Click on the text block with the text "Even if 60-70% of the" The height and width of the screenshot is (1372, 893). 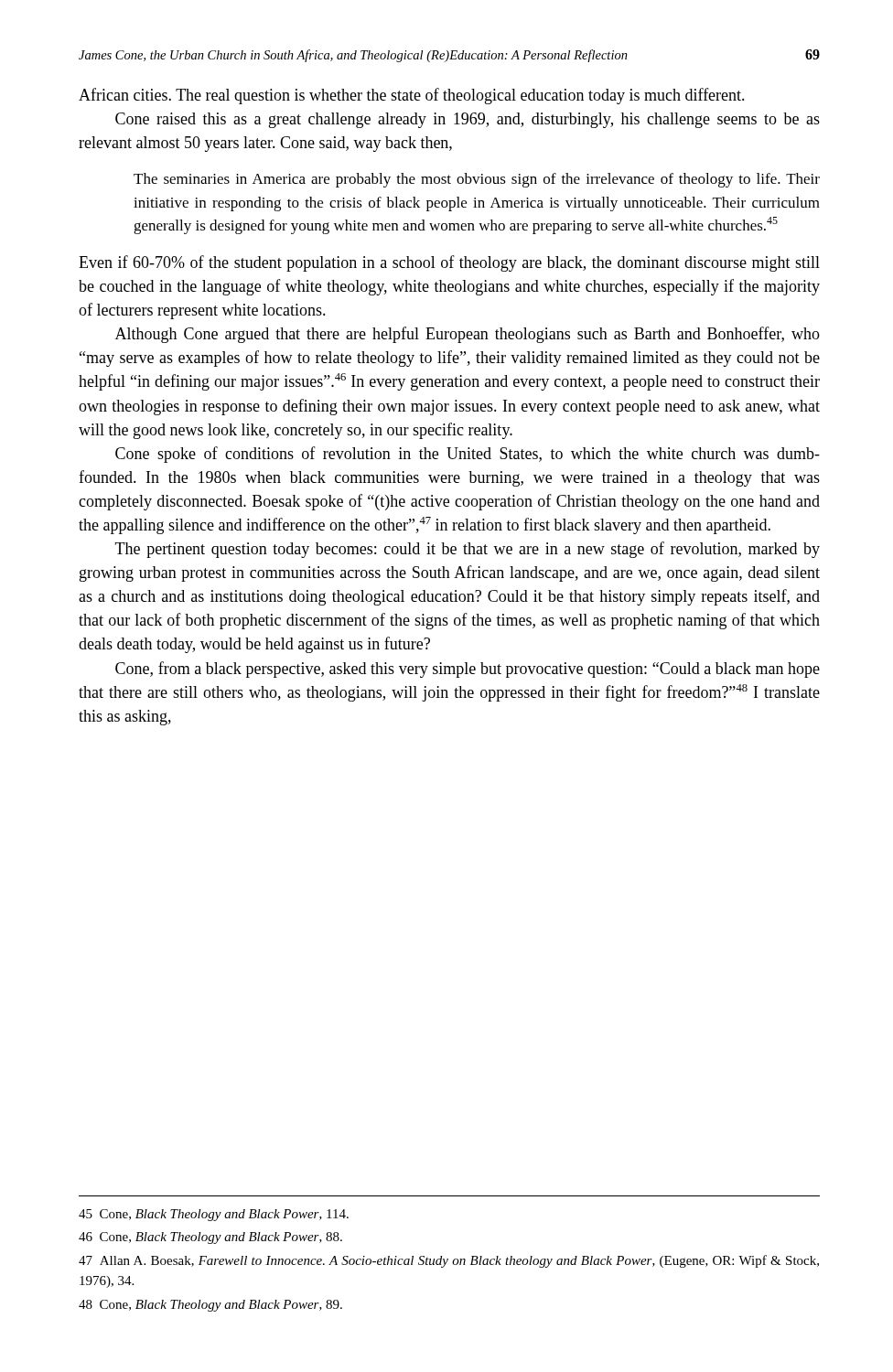pos(449,286)
